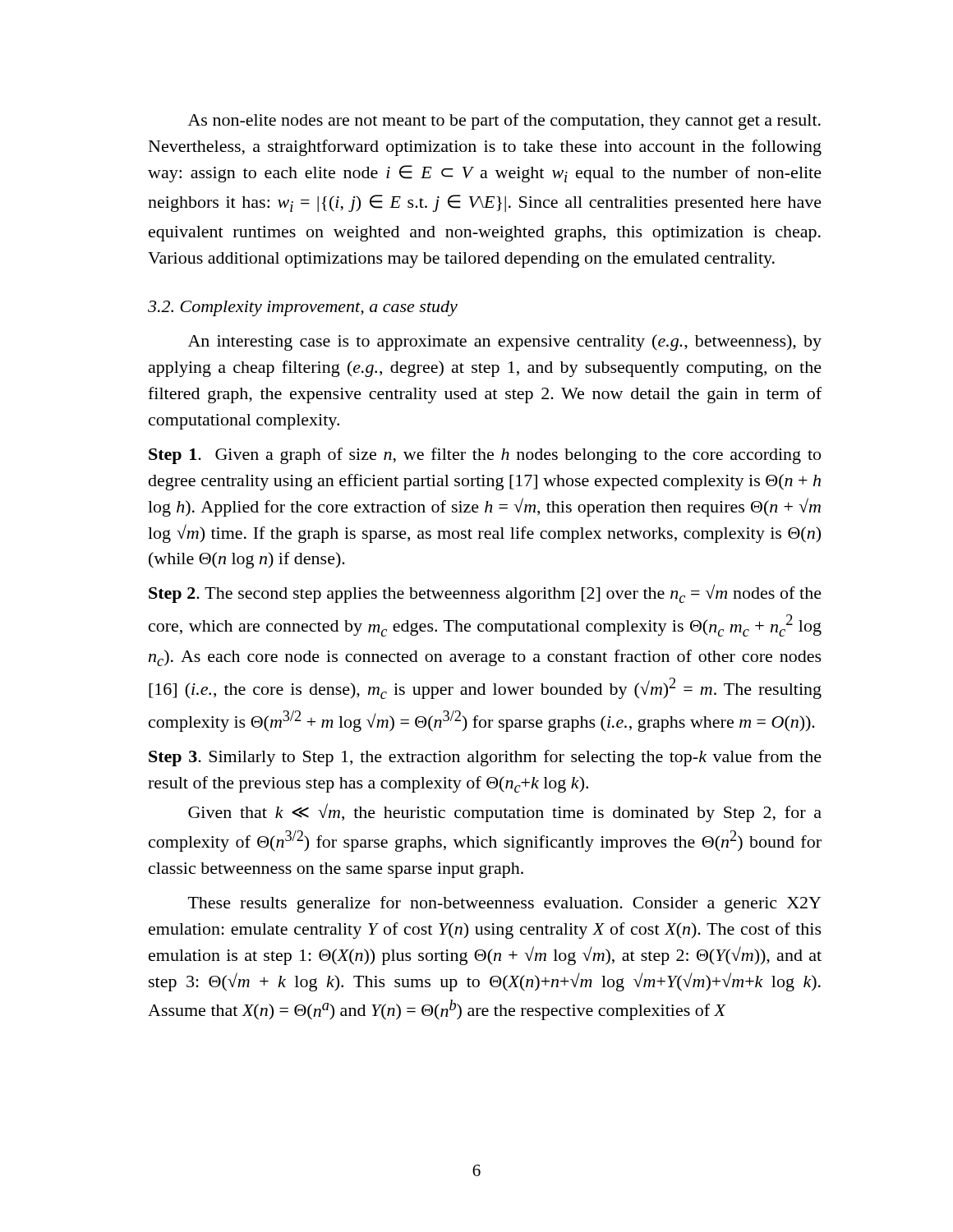Find the text block with the text "These results generalize for non-betweenness evaluation. Consider"
953x1232 pixels.
point(485,957)
